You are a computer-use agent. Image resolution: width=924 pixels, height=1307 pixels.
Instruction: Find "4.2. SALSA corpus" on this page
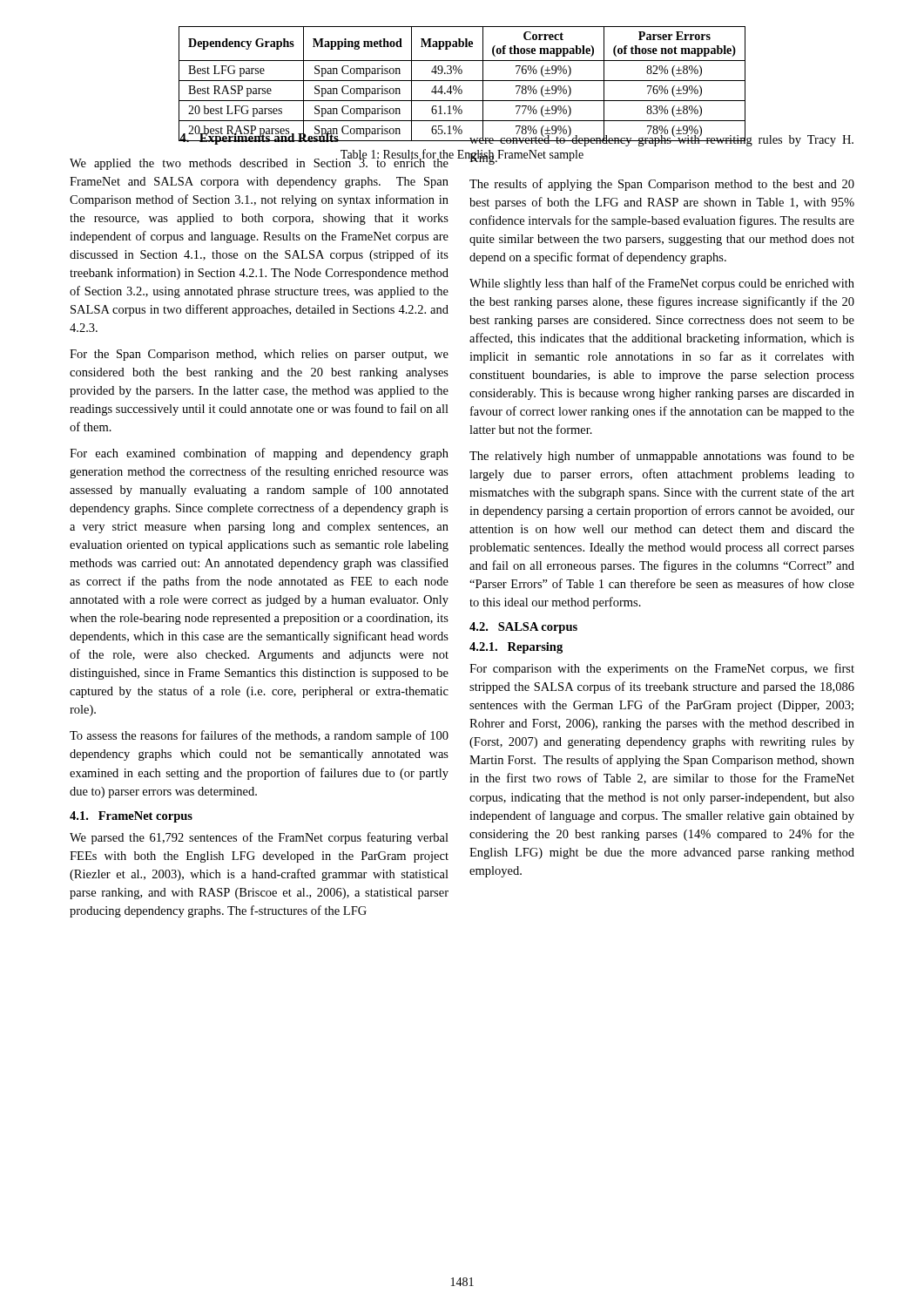[523, 627]
